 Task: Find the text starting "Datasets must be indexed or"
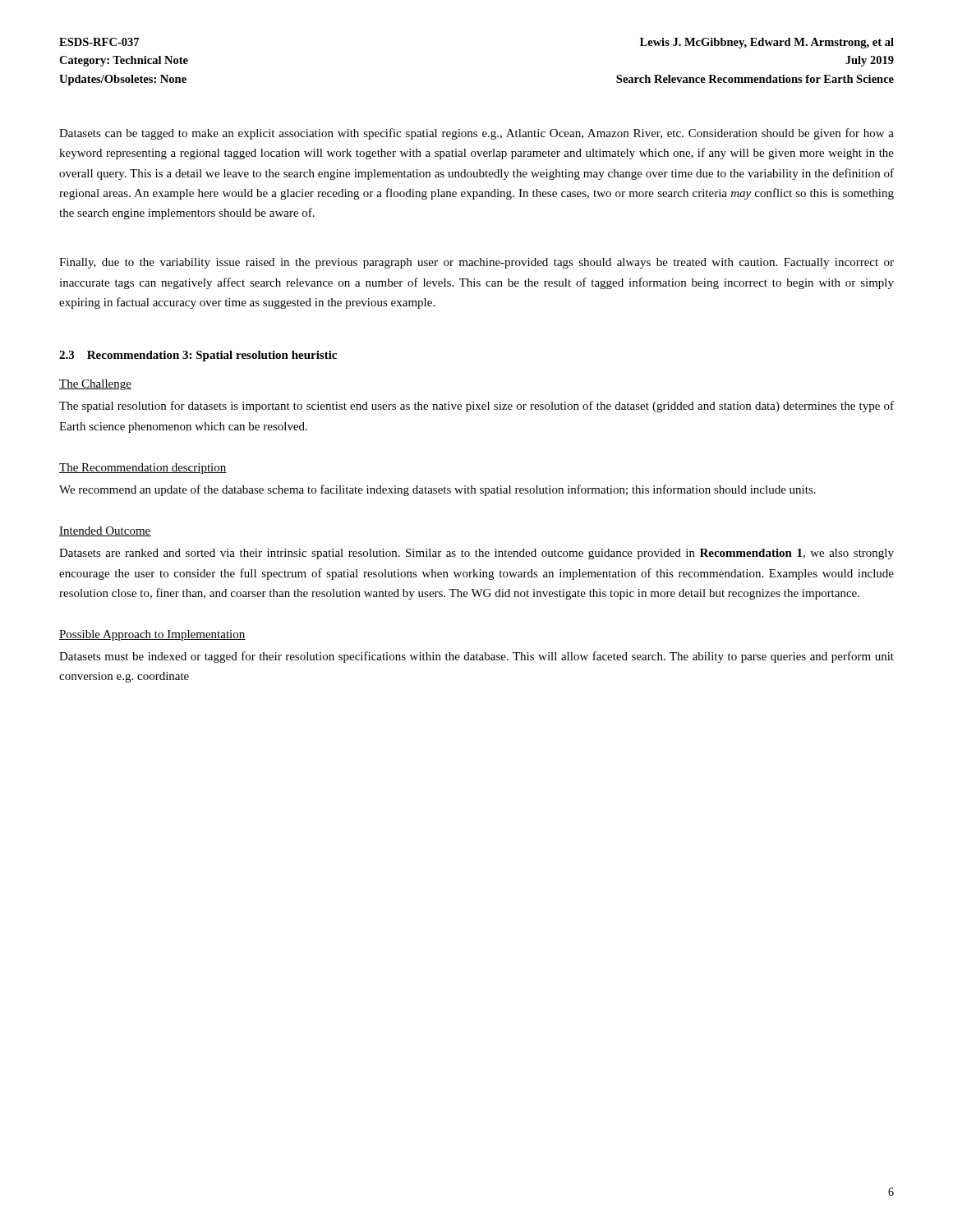476,666
